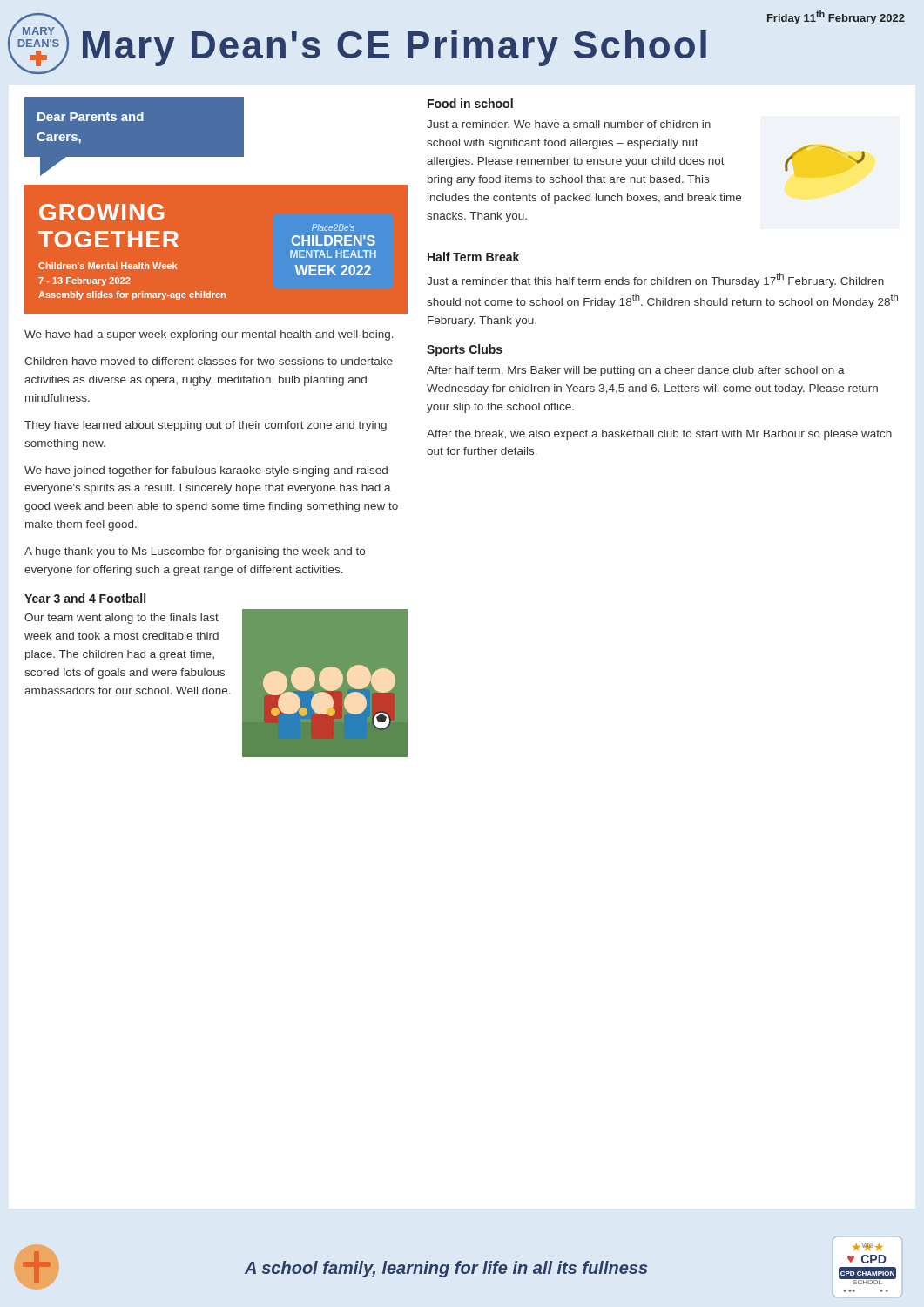Viewport: 924px width, 1307px height.
Task: Locate the block of text that opens with "Children have moved to different classes for"
Action: click(209, 379)
